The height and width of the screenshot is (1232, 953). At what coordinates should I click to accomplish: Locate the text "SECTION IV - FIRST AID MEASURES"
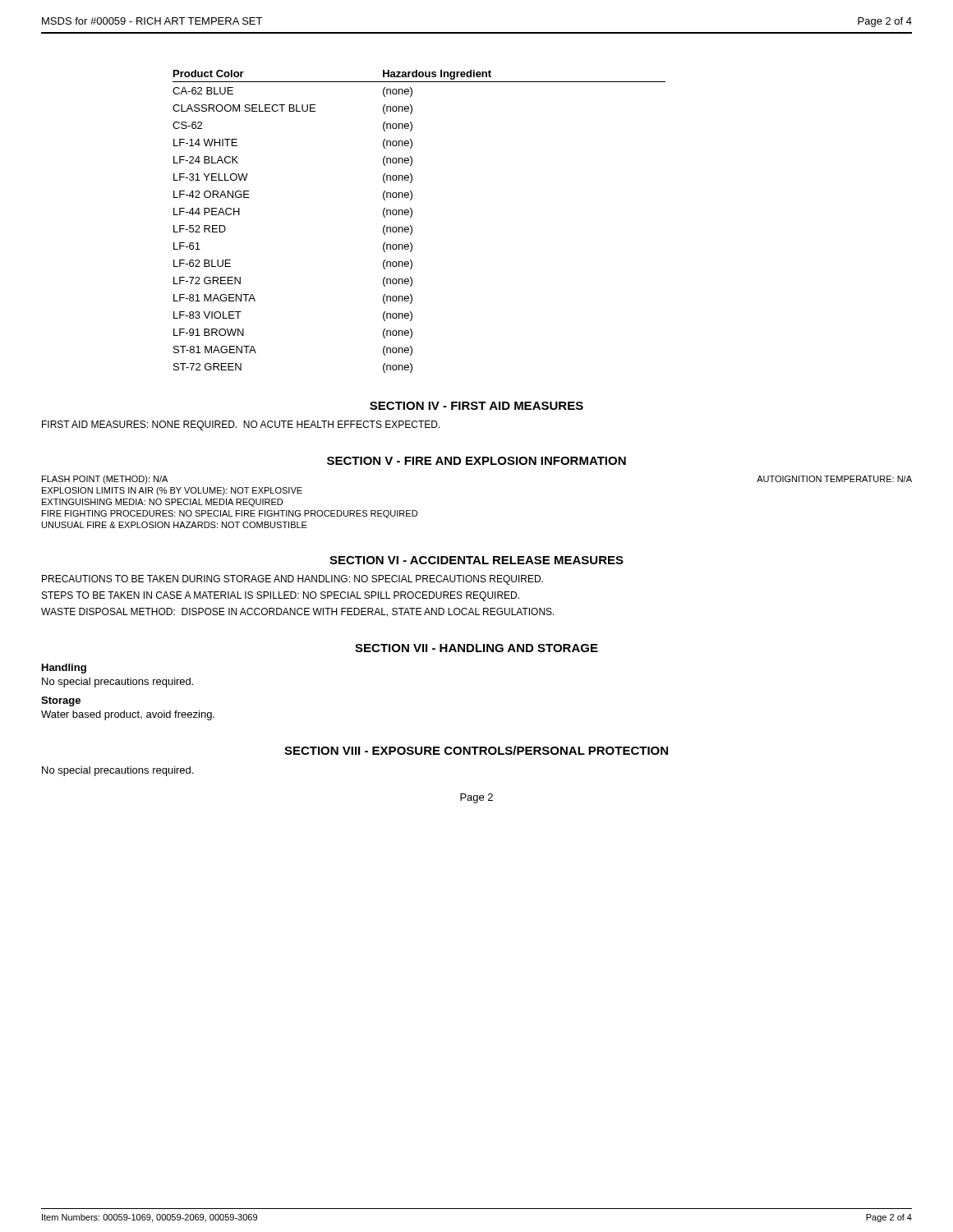click(476, 405)
